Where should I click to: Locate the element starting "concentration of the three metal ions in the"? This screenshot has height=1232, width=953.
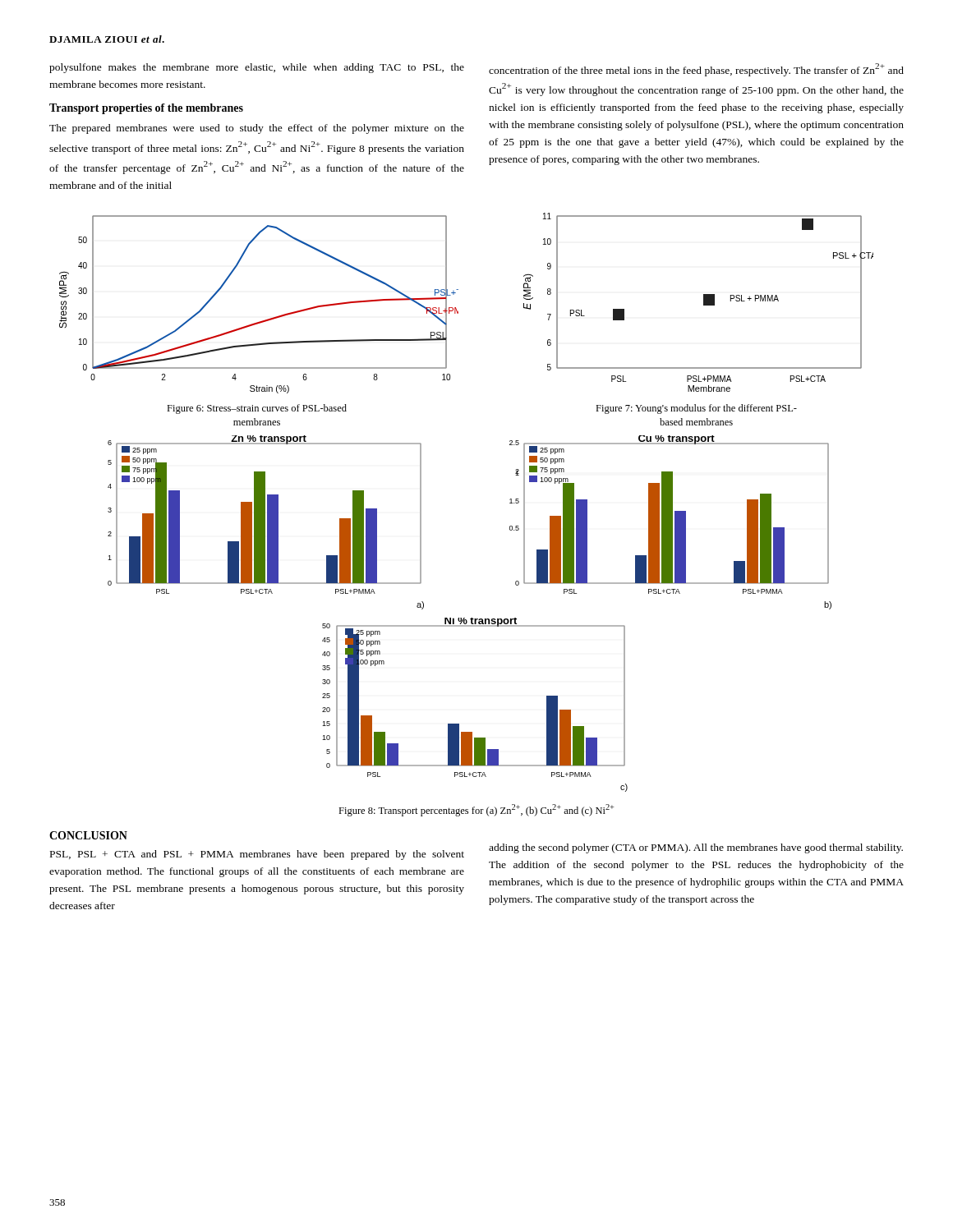[x=696, y=113]
